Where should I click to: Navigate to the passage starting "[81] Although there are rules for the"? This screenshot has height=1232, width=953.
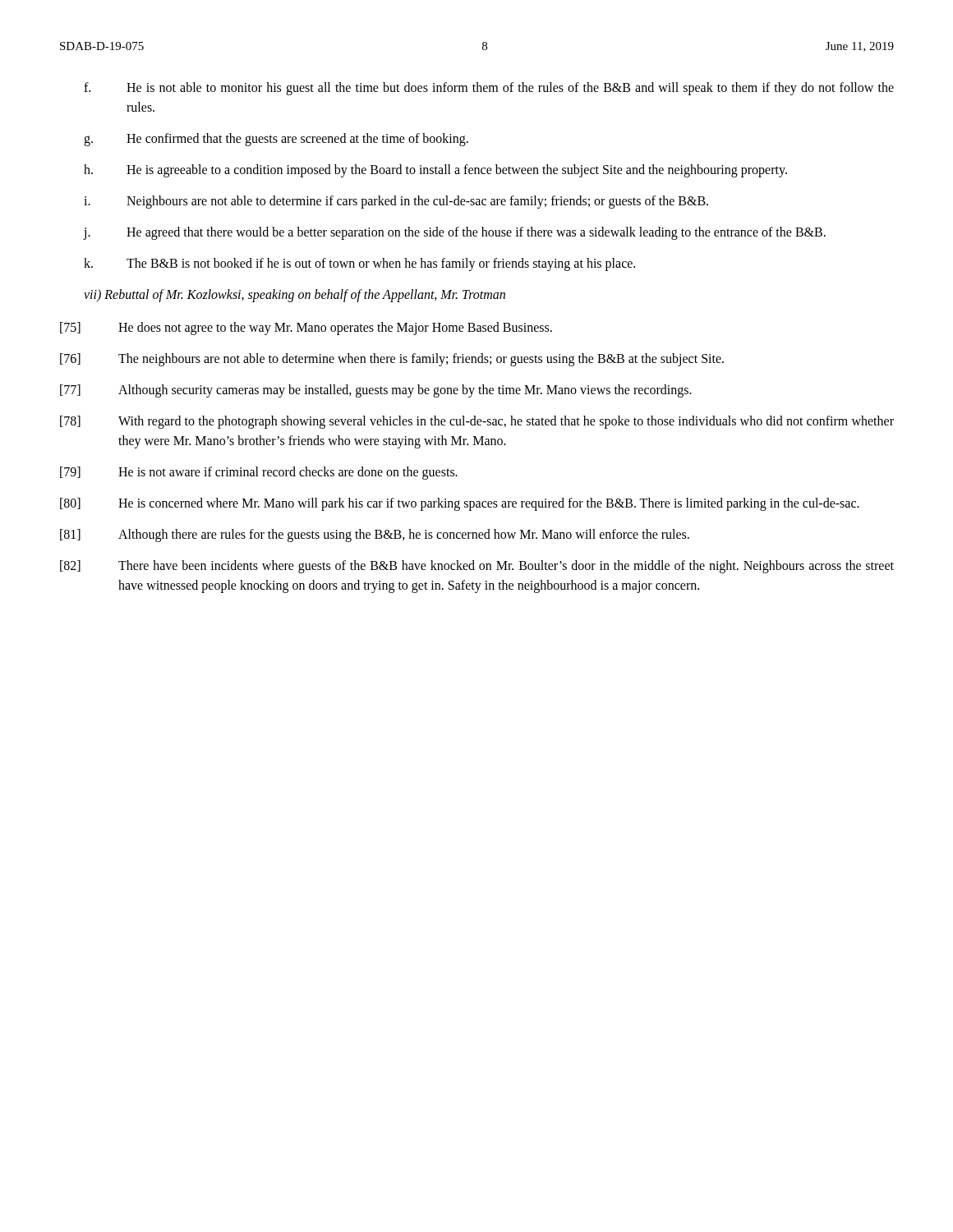point(476,535)
